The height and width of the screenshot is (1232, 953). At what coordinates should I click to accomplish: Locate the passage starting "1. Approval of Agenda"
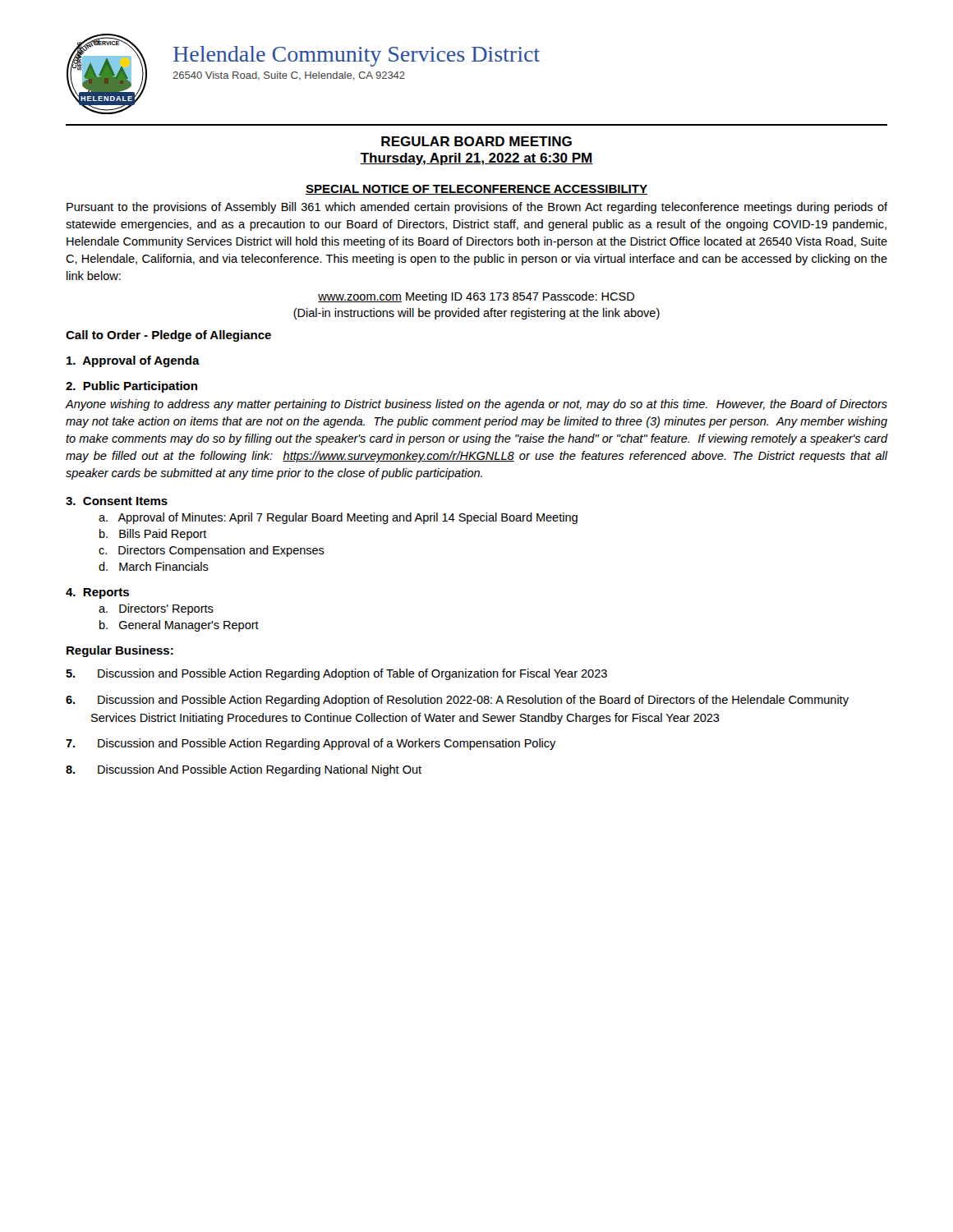133,361
